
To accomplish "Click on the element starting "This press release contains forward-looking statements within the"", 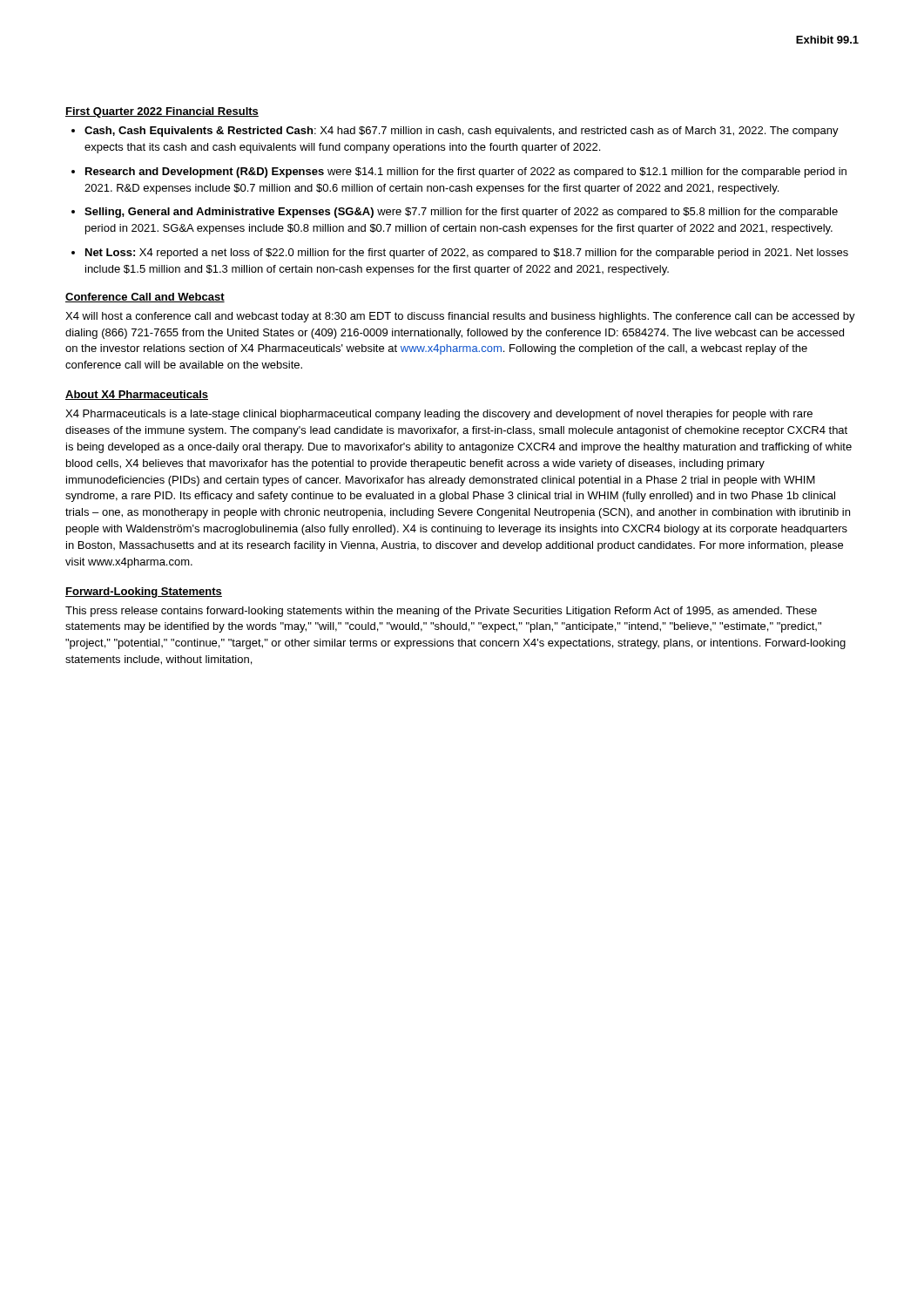I will click(456, 635).
